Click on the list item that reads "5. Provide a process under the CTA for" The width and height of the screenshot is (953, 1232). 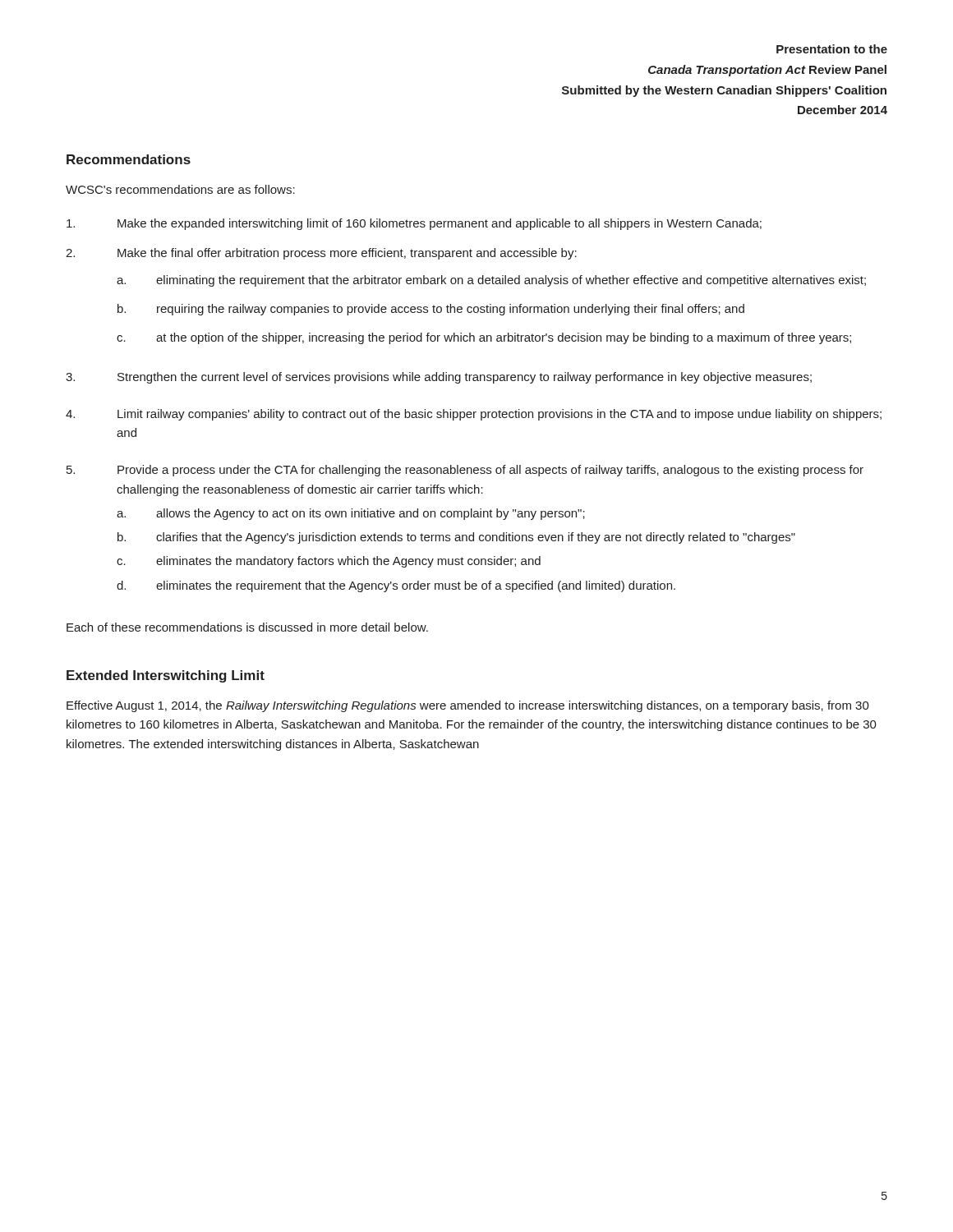coord(476,530)
